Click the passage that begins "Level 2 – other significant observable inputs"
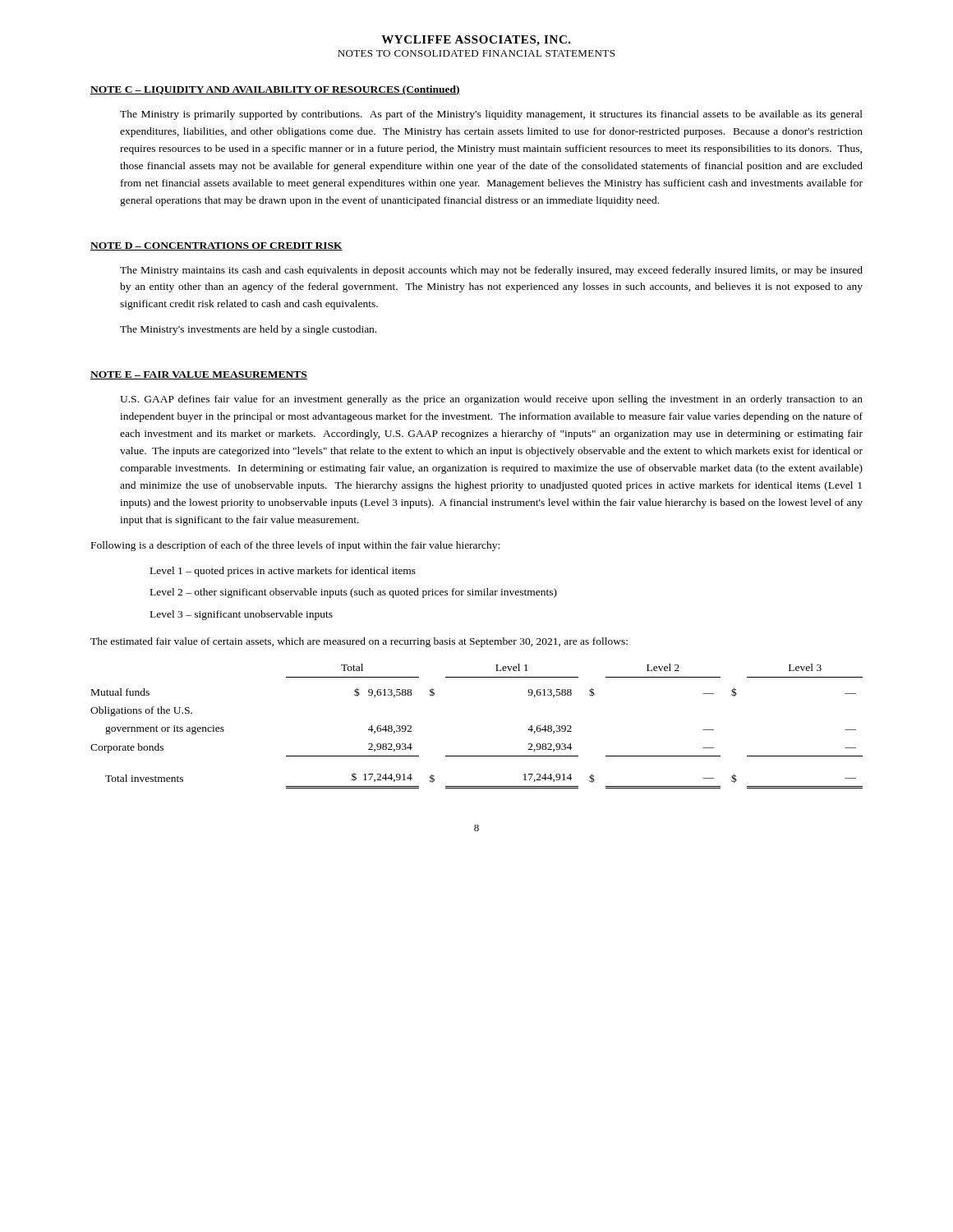The height and width of the screenshot is (1232, 953). (x=353, y=592)
